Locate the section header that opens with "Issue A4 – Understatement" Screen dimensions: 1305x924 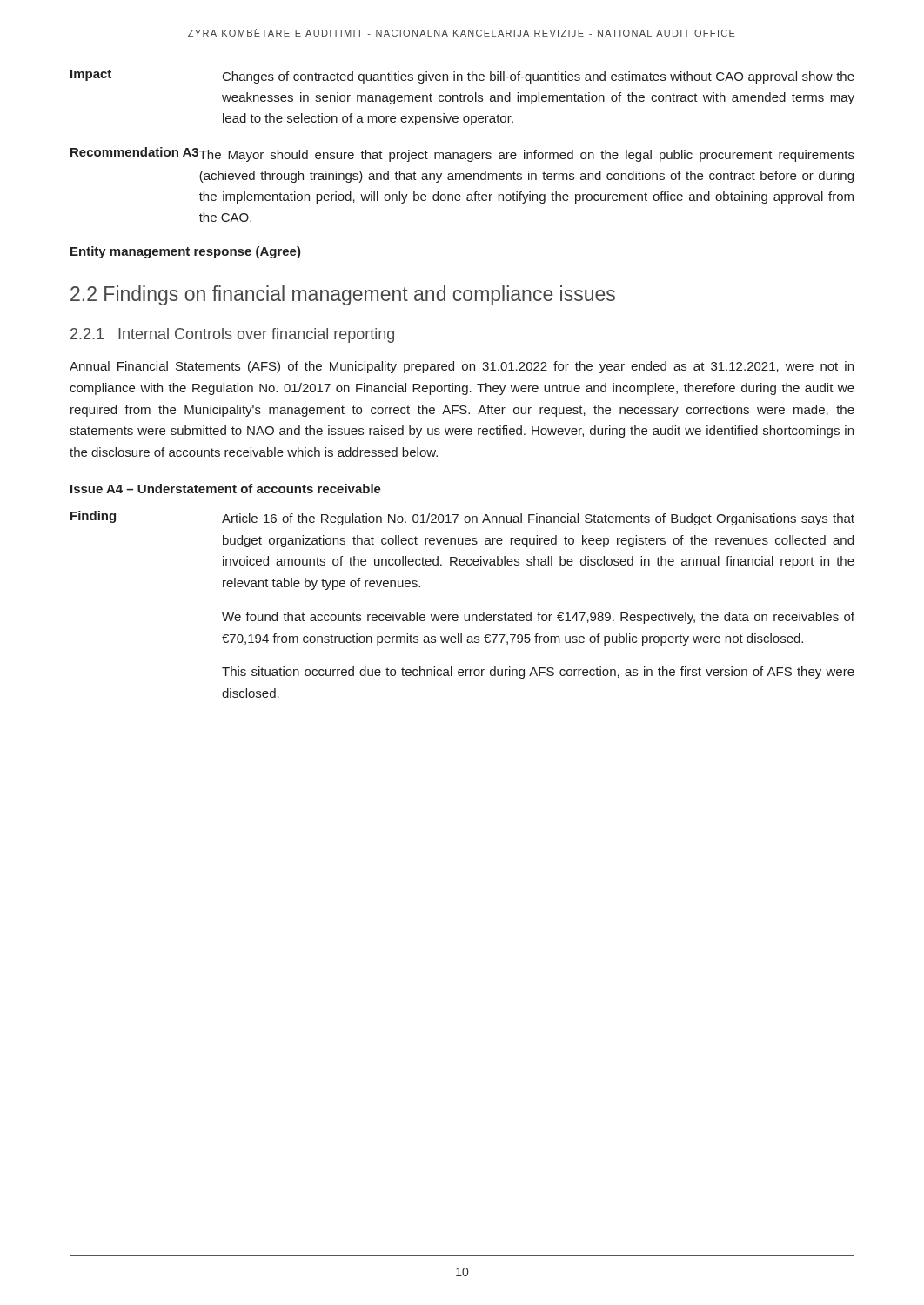[225, 488]
